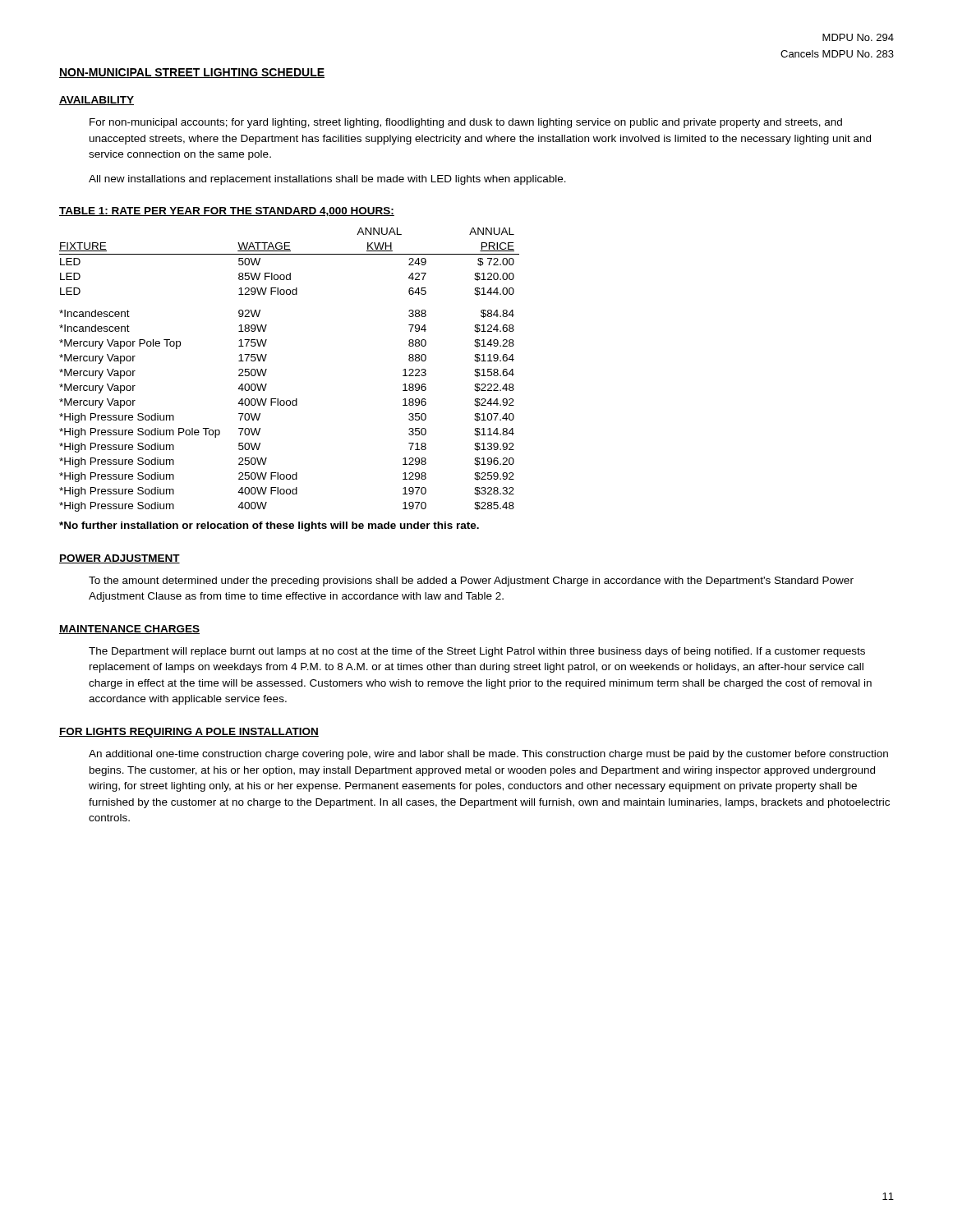Locate the block of text that opens with "An additional one-time construction charge covering pole, wire"
Image resolution: width=953 pixels, height=1232 pixels.
489,786
